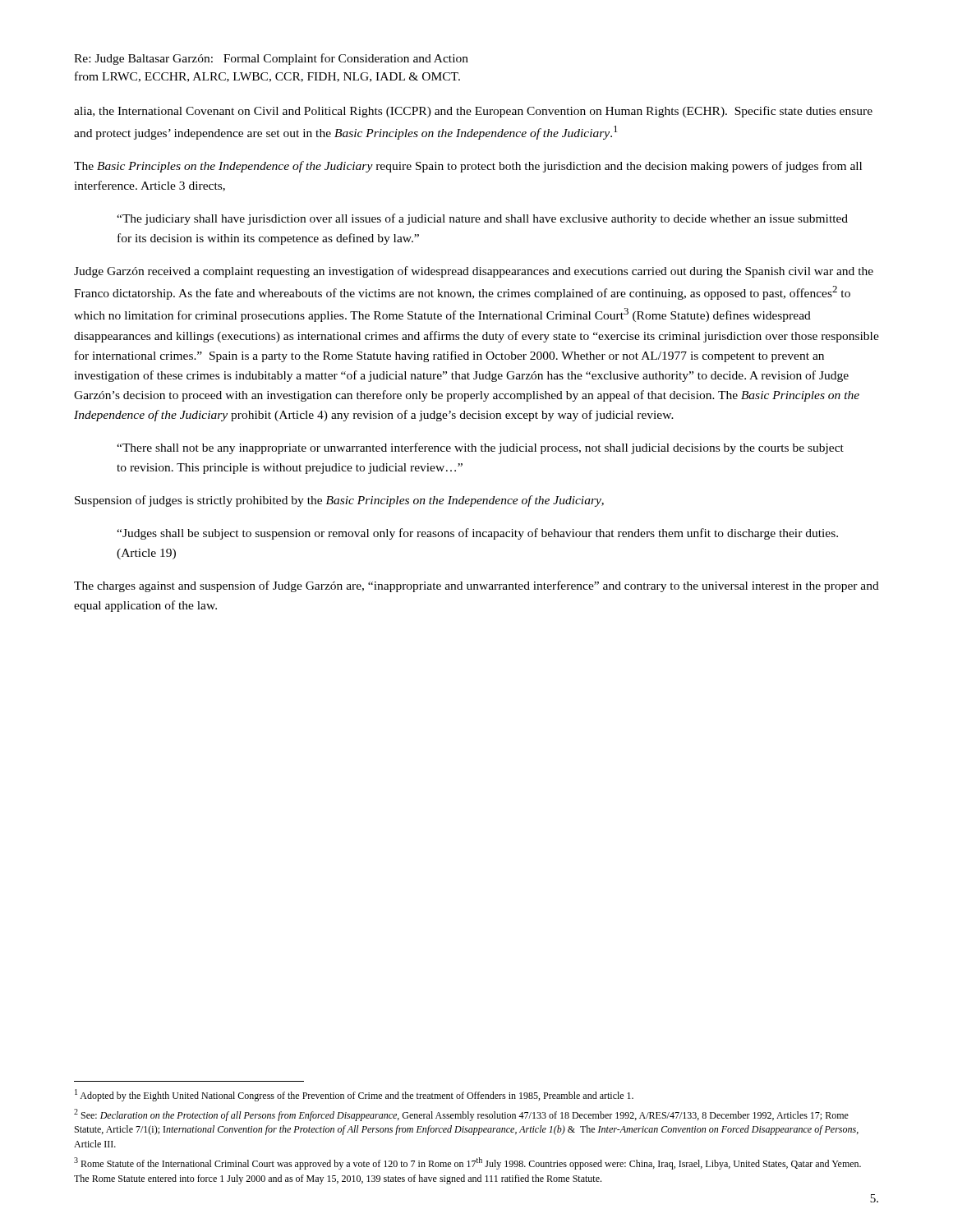Click on the text block with the text "“There shall not"
This screenshot has width=953, height=1232.
[480, 457]
